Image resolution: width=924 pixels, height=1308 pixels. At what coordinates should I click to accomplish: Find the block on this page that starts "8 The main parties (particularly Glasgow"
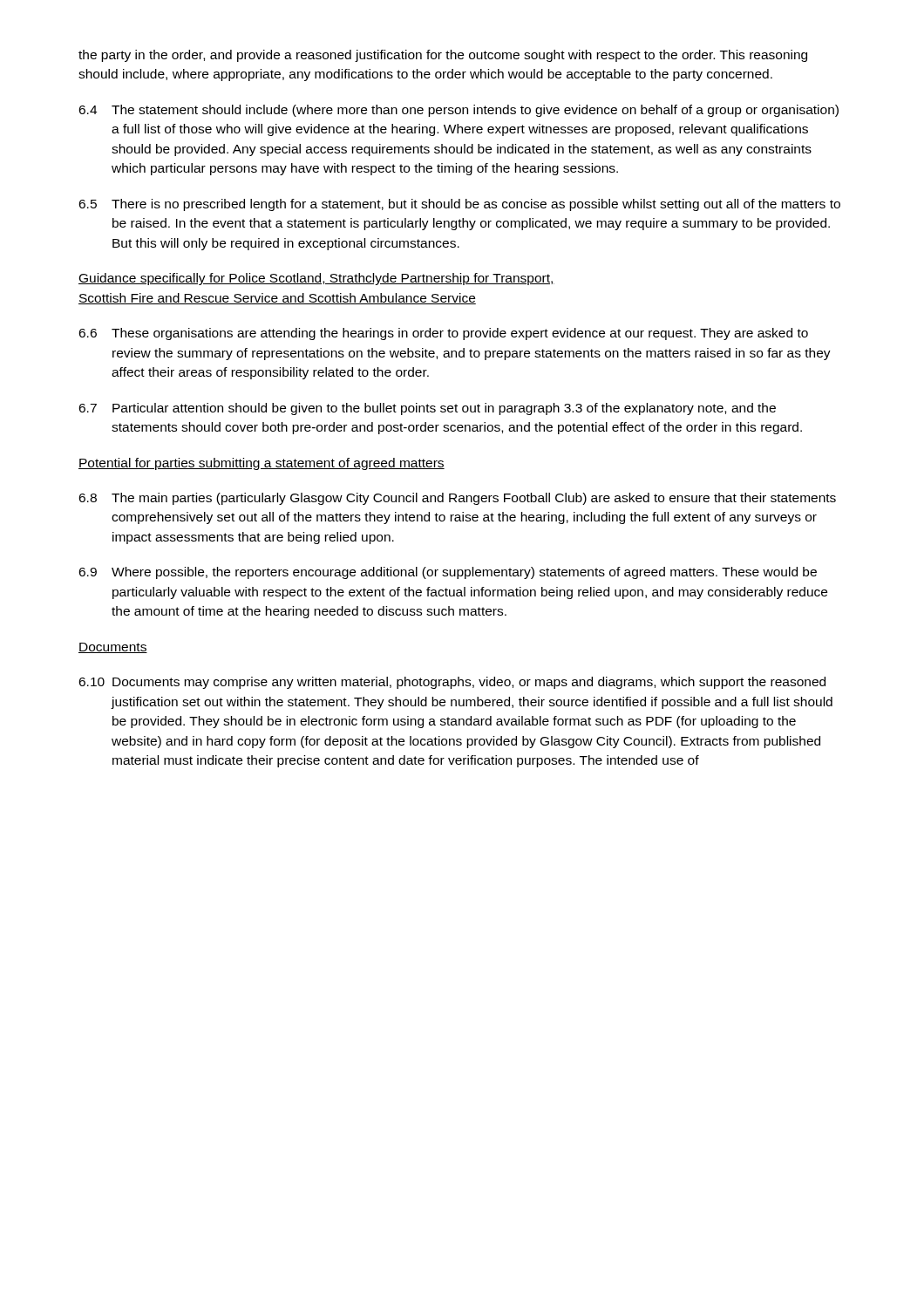tap(460, 518)
